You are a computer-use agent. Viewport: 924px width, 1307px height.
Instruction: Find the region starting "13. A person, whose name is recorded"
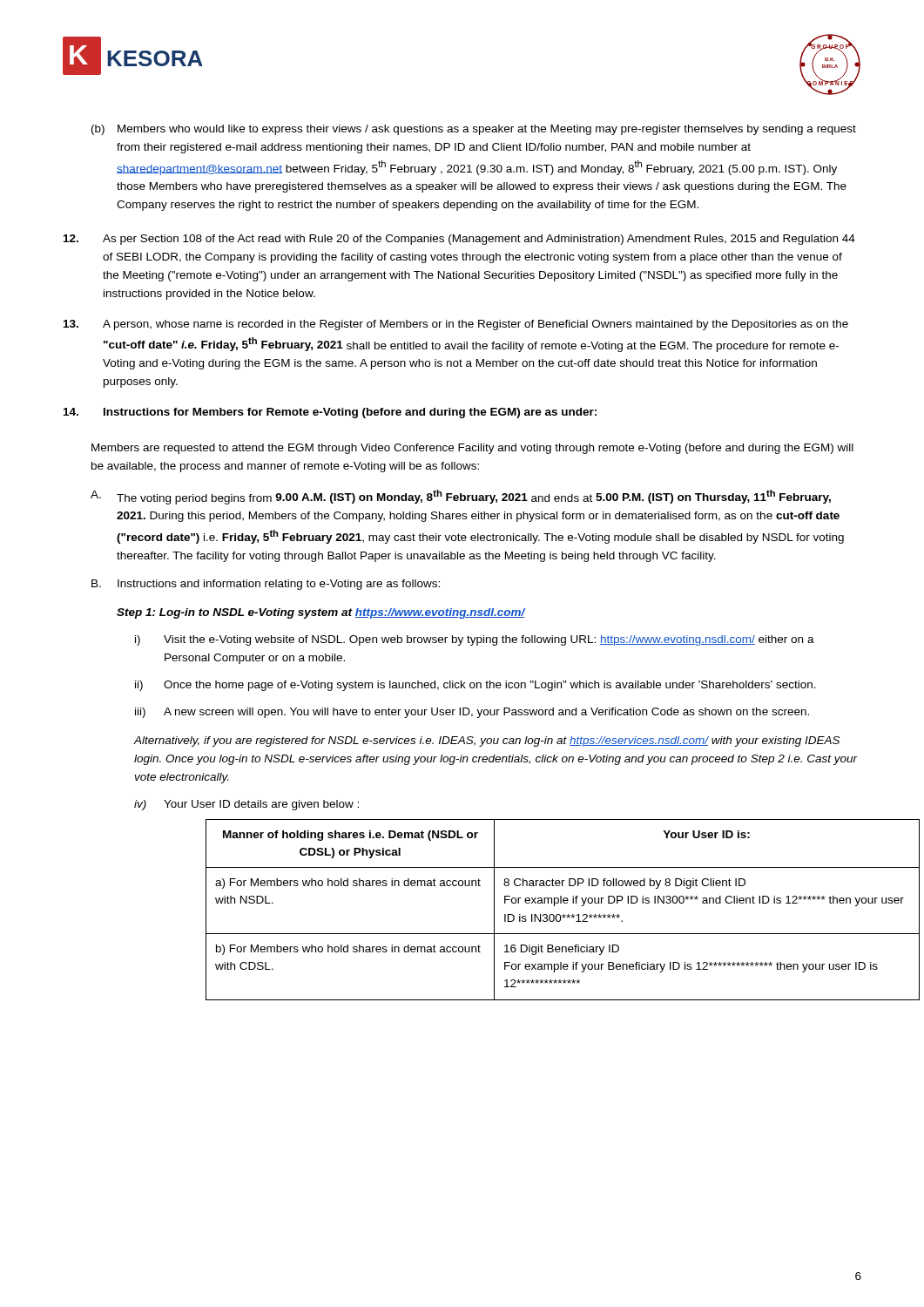click(462, 353)
